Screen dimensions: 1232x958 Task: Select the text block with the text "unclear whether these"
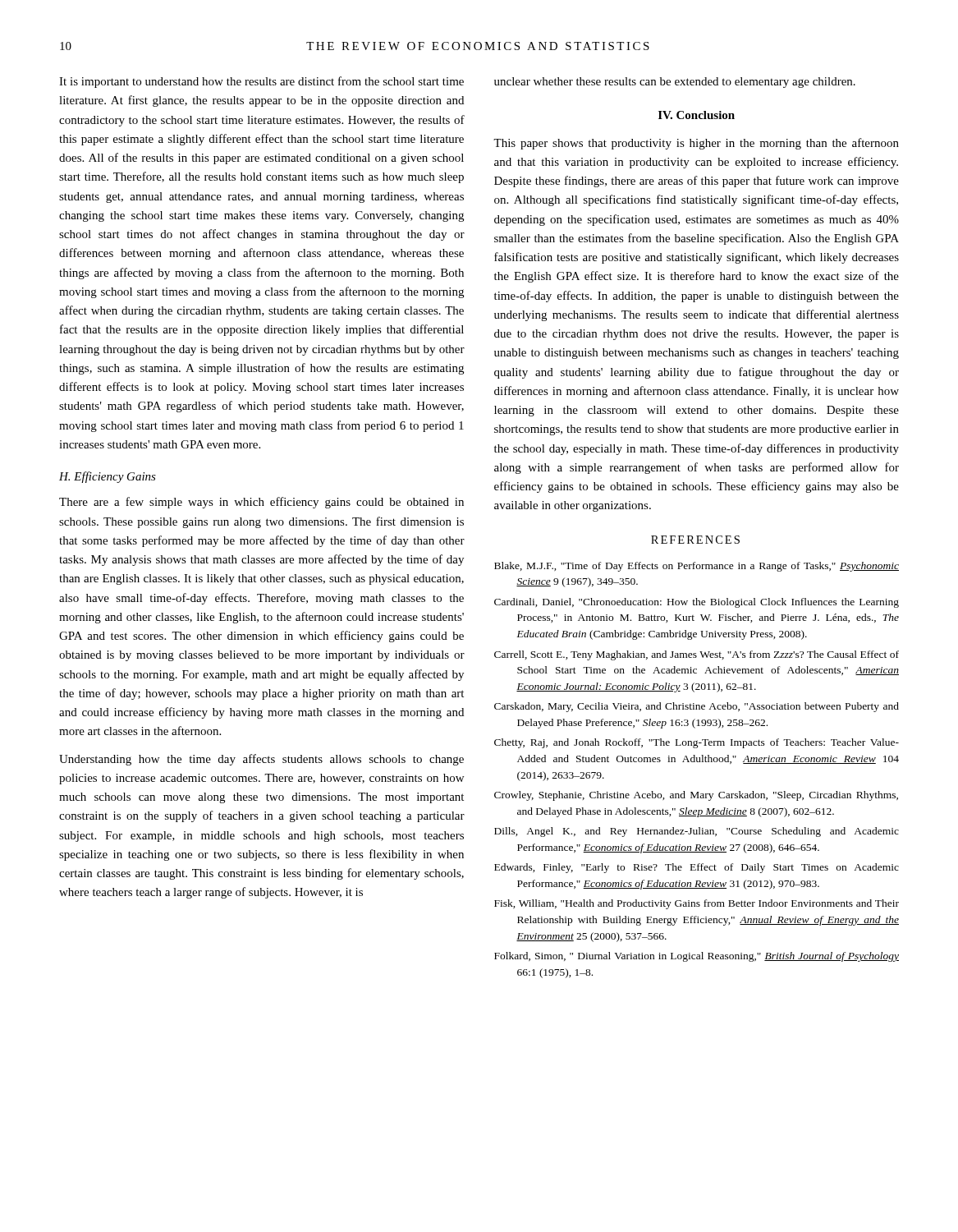click(x=696, y=82)
